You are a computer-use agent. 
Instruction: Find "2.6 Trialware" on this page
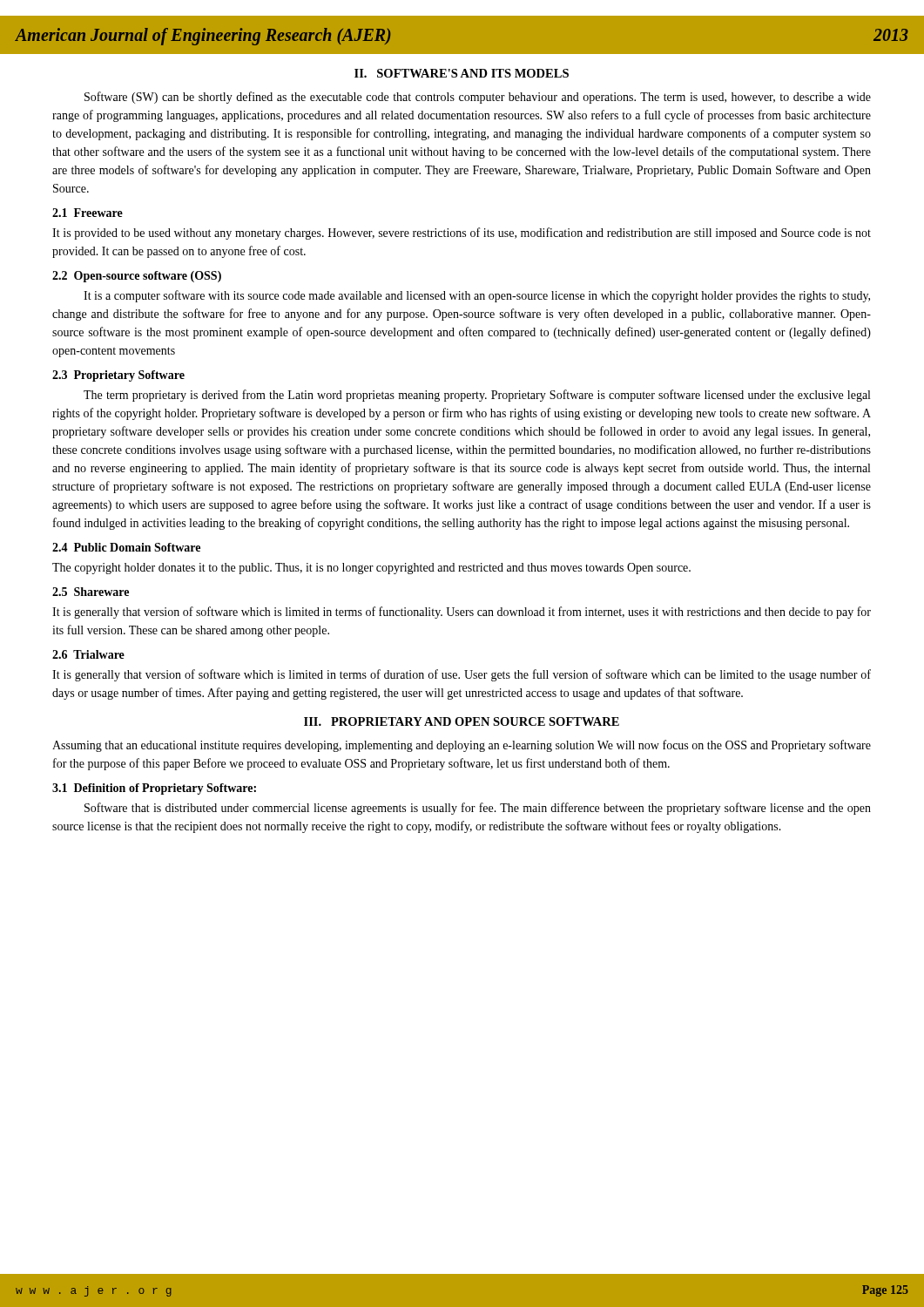click(x=88, y=655)
